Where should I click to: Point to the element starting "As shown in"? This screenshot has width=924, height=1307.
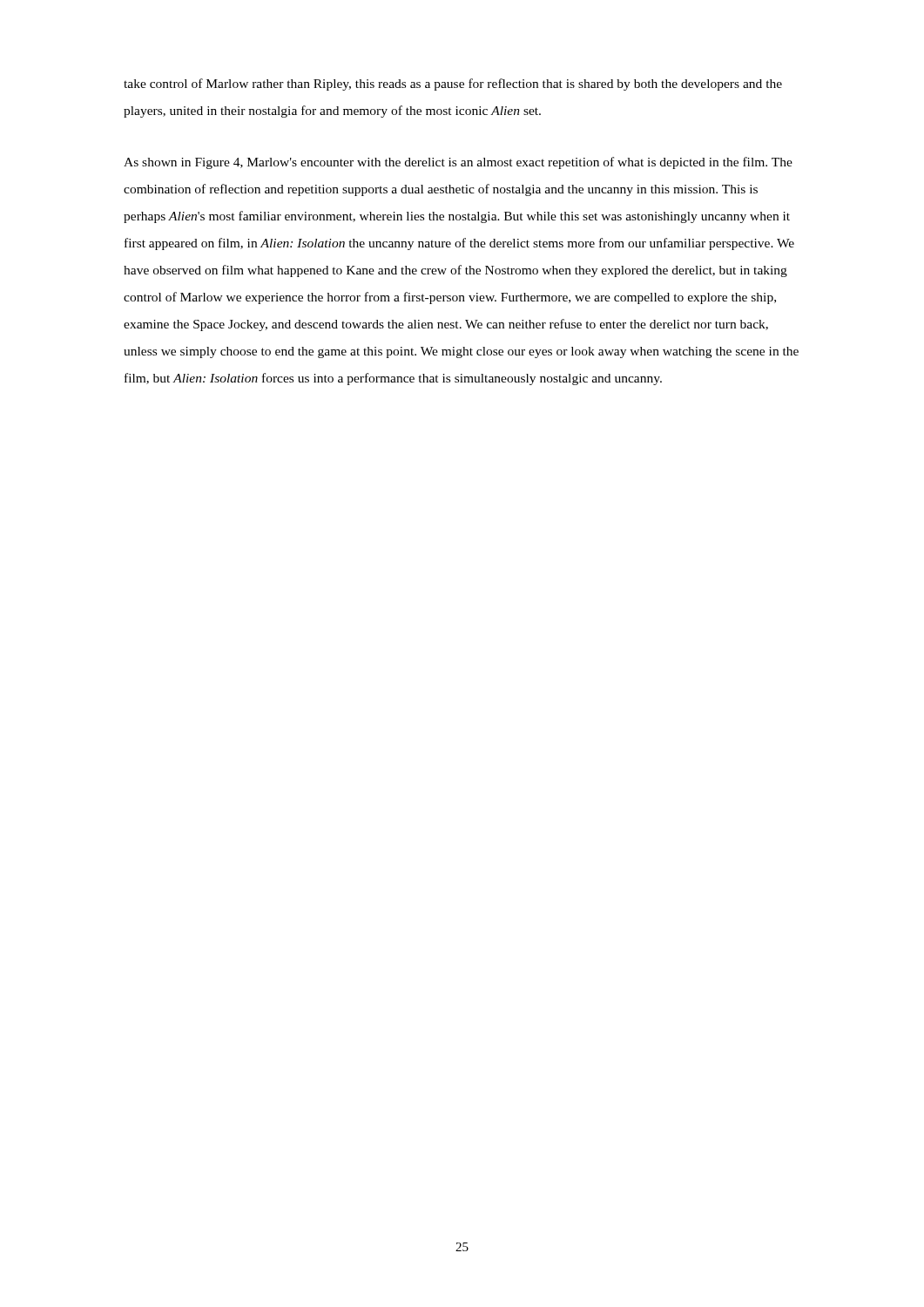[461, 270]
